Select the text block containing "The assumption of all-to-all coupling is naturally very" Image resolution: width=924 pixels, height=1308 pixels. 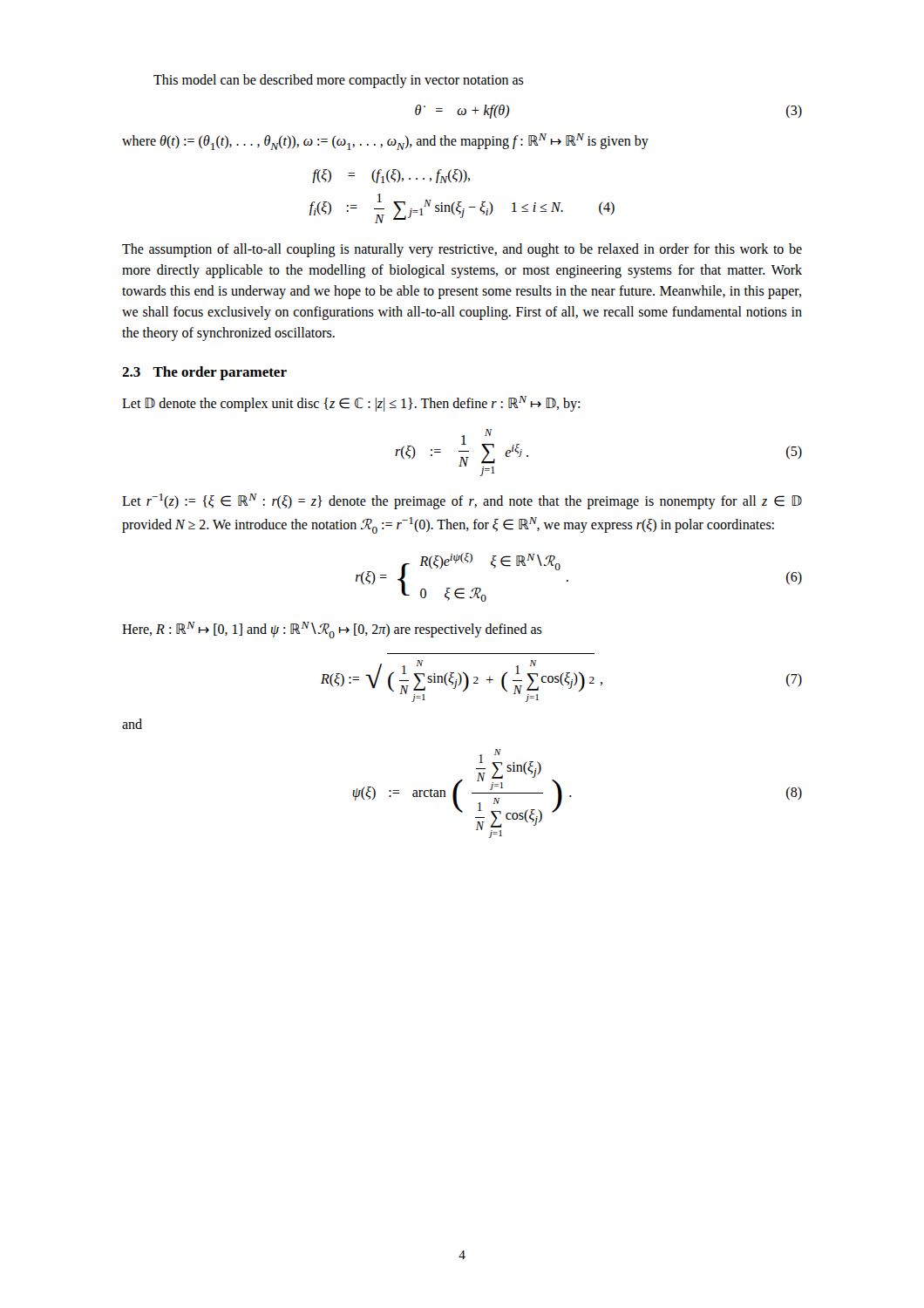(462, 291)
